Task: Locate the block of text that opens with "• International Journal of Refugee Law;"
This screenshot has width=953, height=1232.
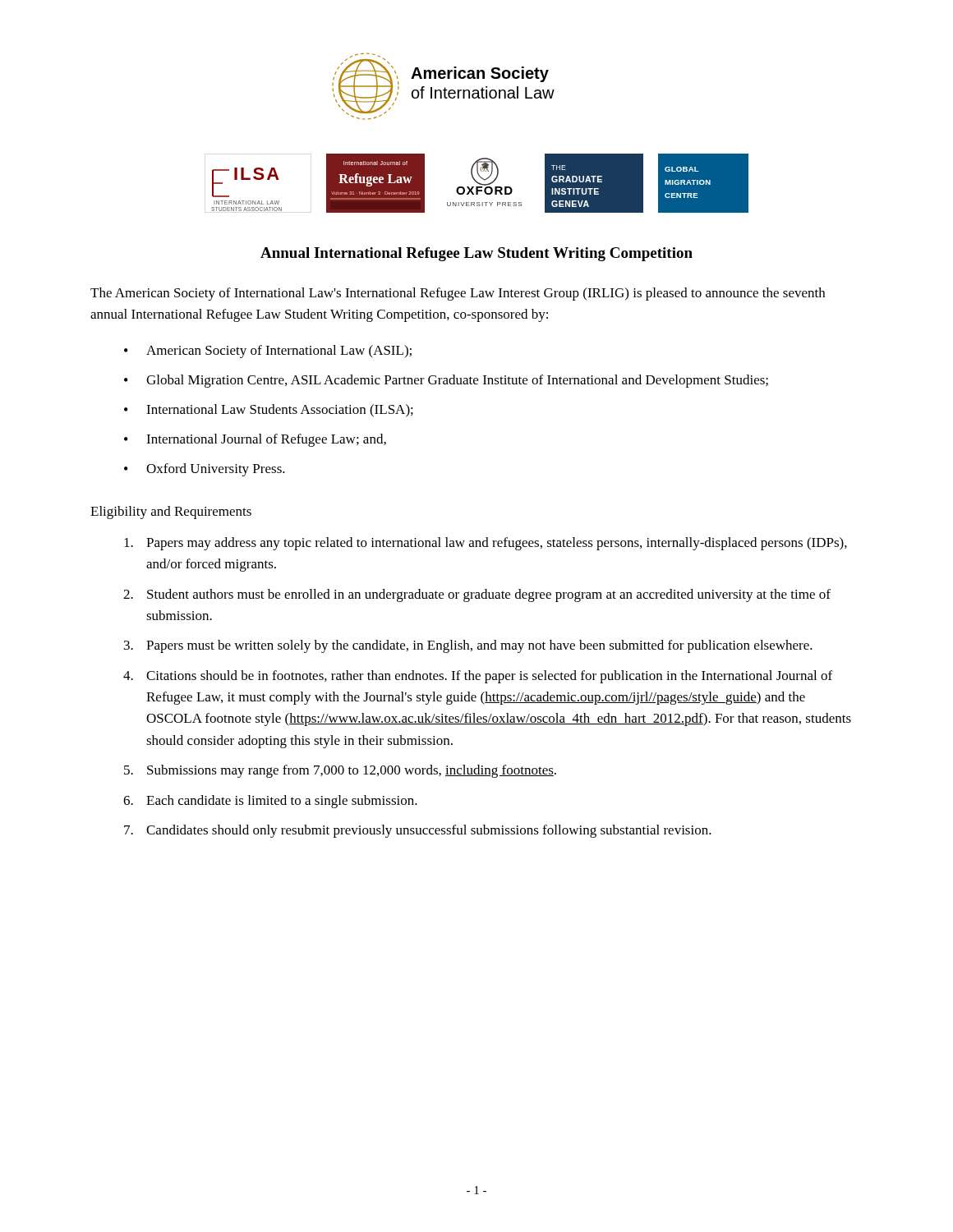Action: [x=255, y=440]
